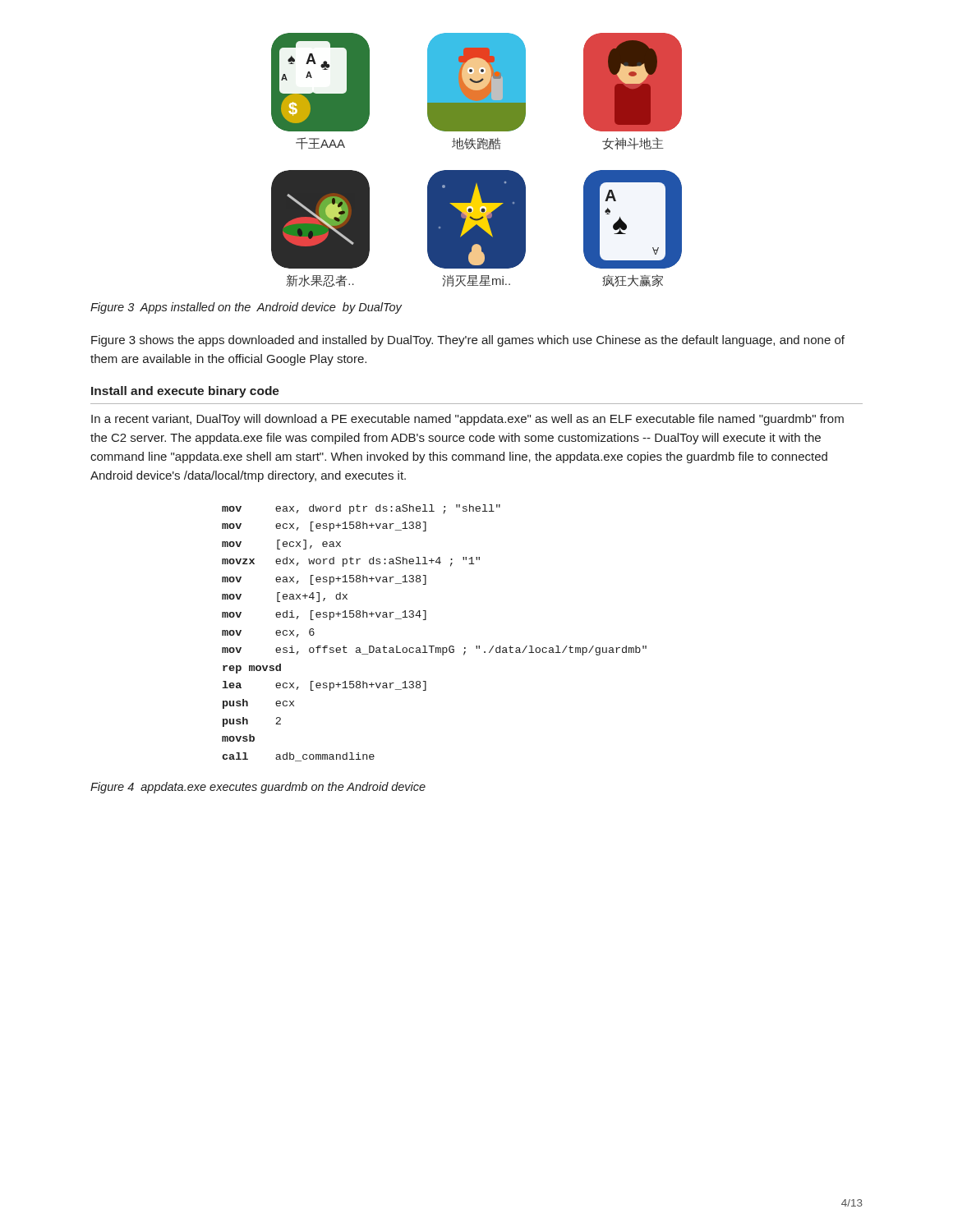Point to the passage starting "Install and execute binary"
This screenshot has width=953, height=1232.
185,390
